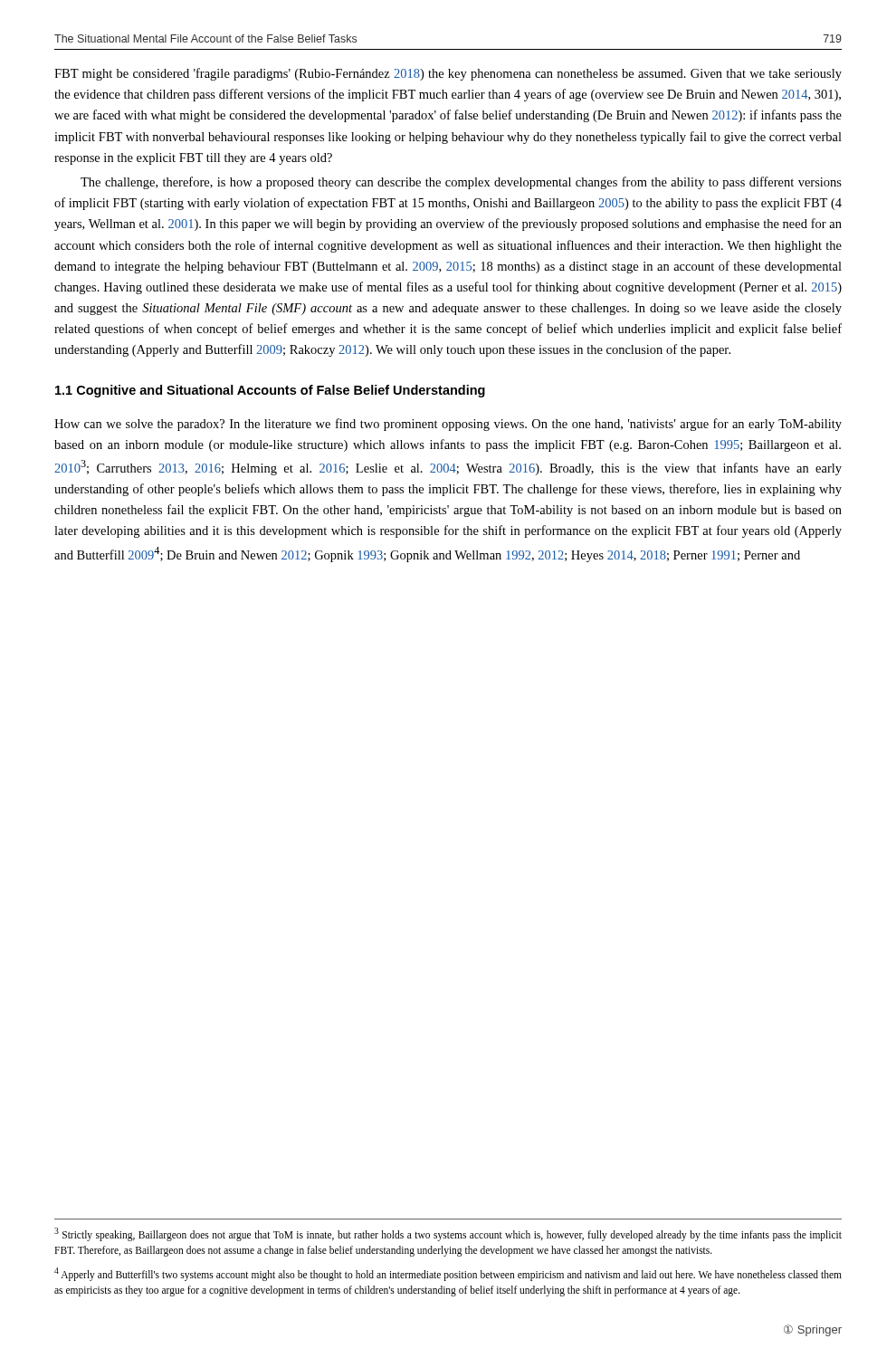Find the text block starting "1.1 Cognitive and Situational Accounts of False Belief"
This screenshot has height=1358, width=896.
click(x=270, y=390)
